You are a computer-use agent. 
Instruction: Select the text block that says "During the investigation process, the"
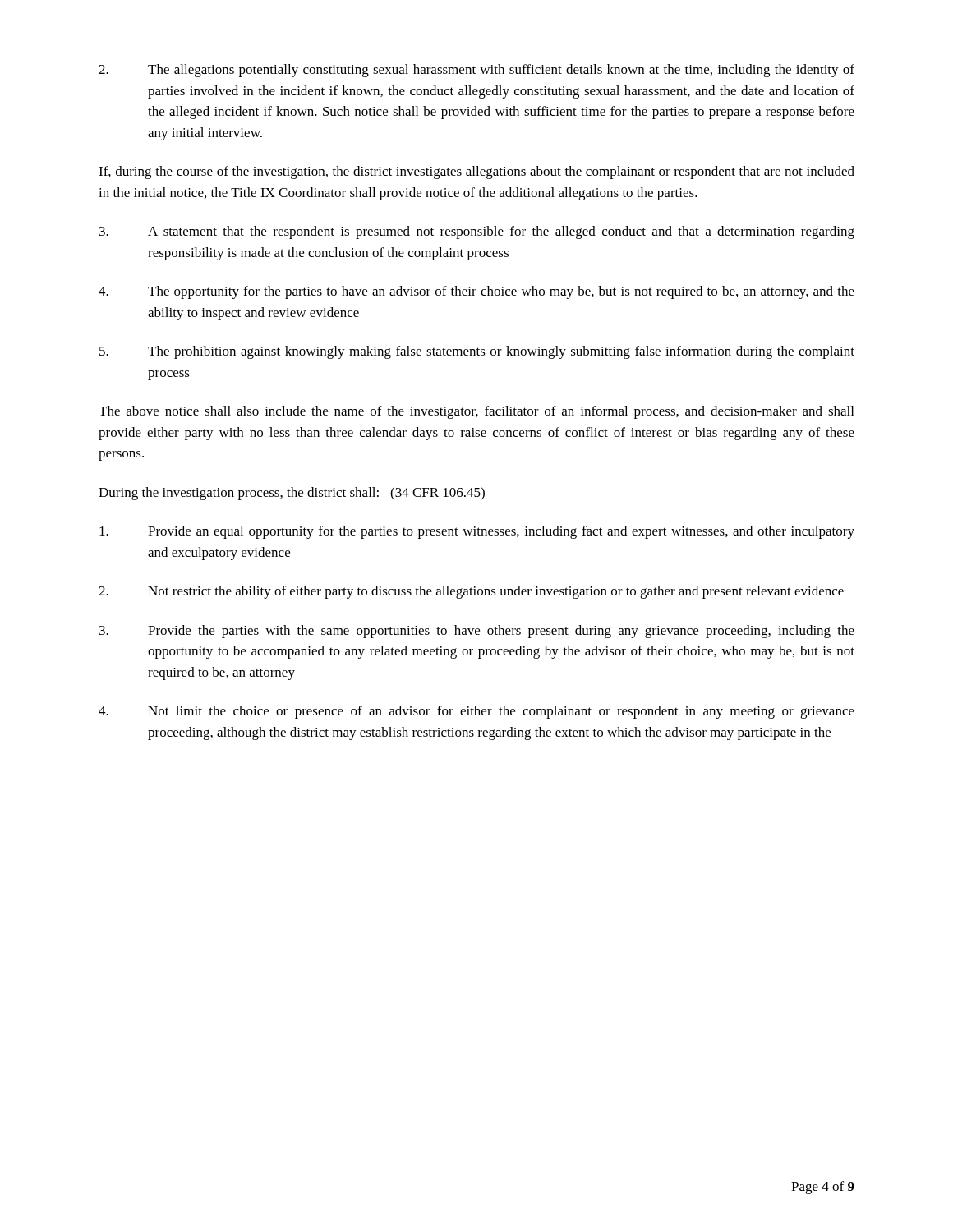click(292, 492)
